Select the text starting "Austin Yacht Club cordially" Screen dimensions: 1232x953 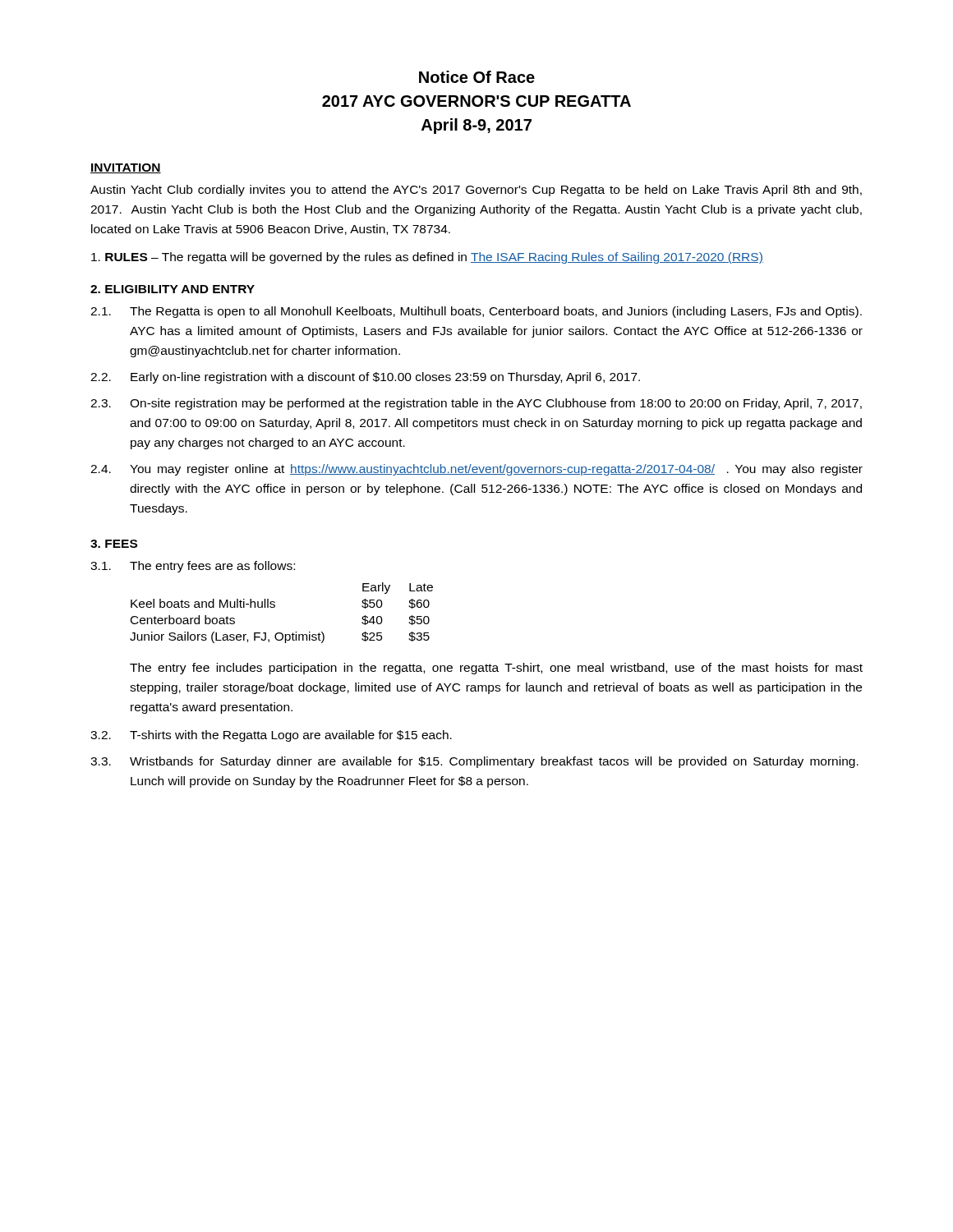476,209
